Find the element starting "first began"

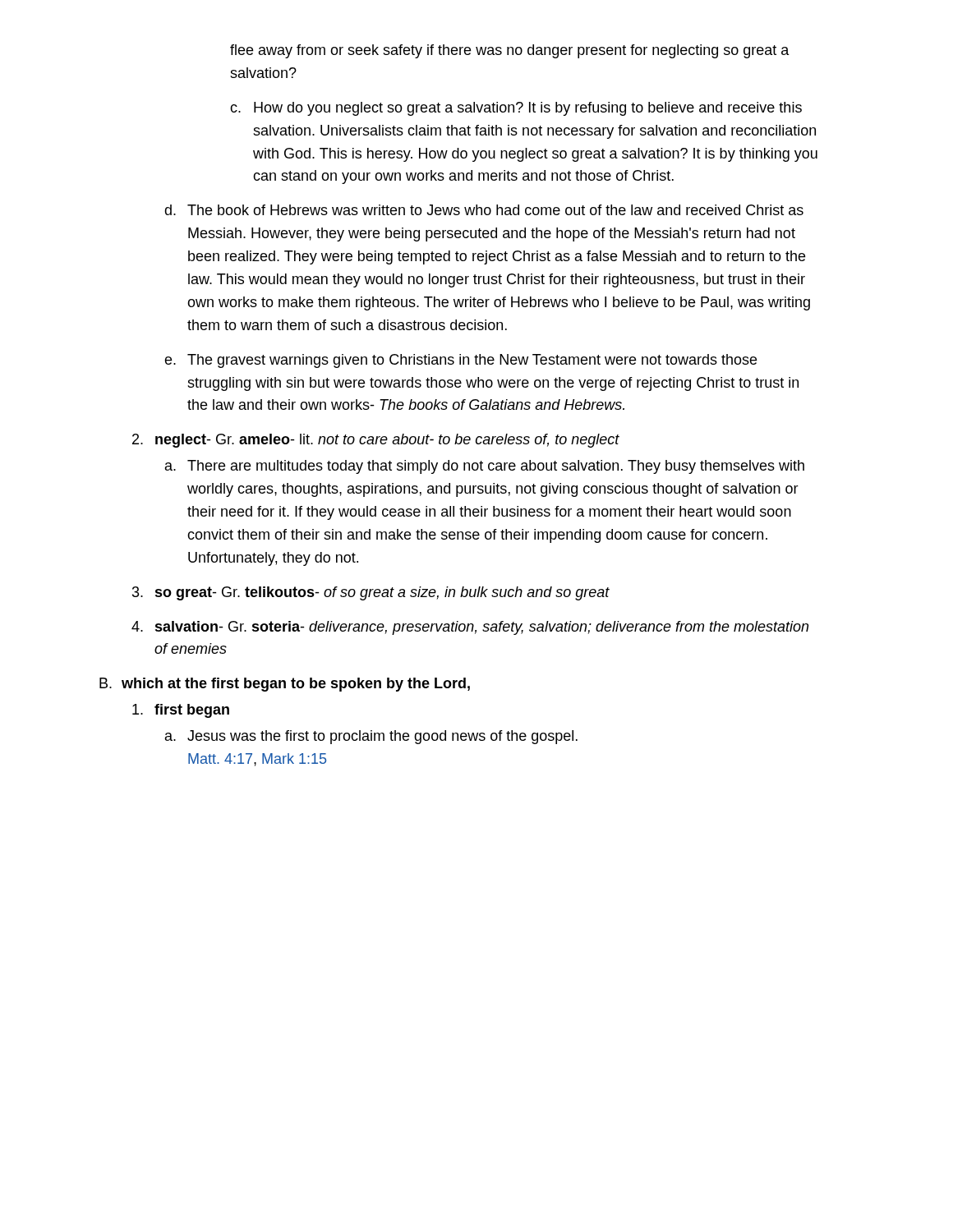(181, 711)
